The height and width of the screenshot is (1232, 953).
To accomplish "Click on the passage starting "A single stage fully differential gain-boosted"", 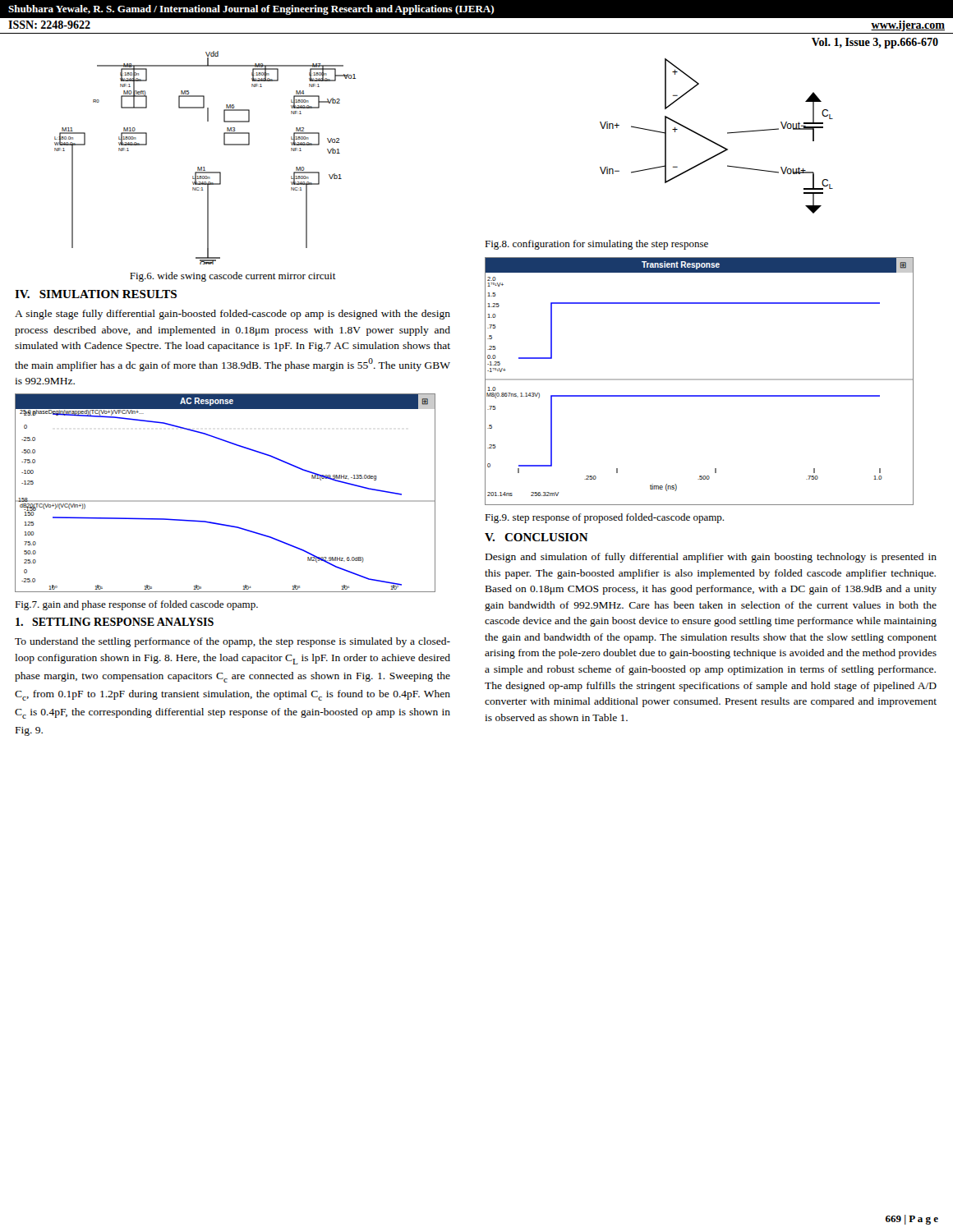I will tap(232, 347).
